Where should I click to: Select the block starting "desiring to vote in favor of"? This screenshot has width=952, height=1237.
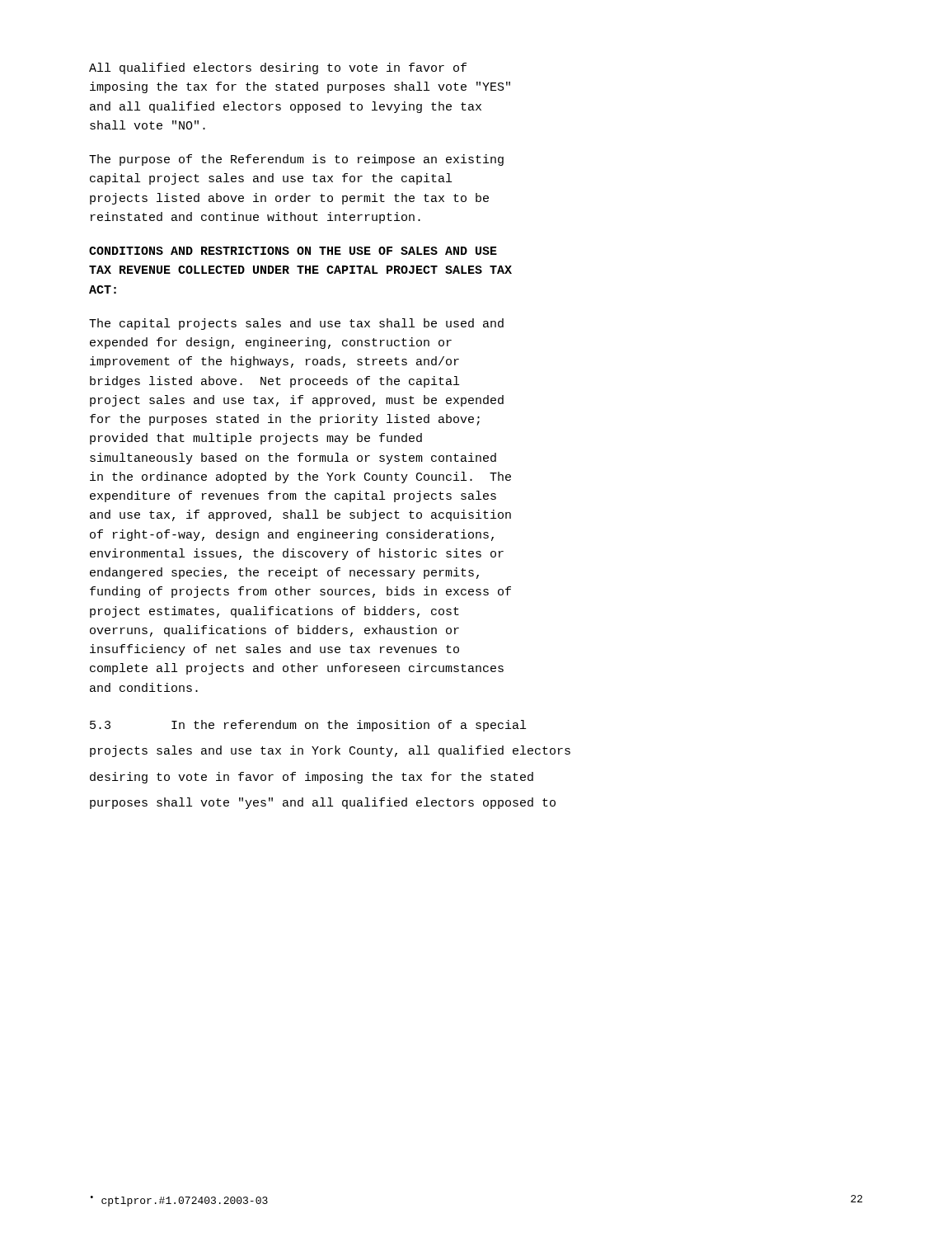pos(312,778)
